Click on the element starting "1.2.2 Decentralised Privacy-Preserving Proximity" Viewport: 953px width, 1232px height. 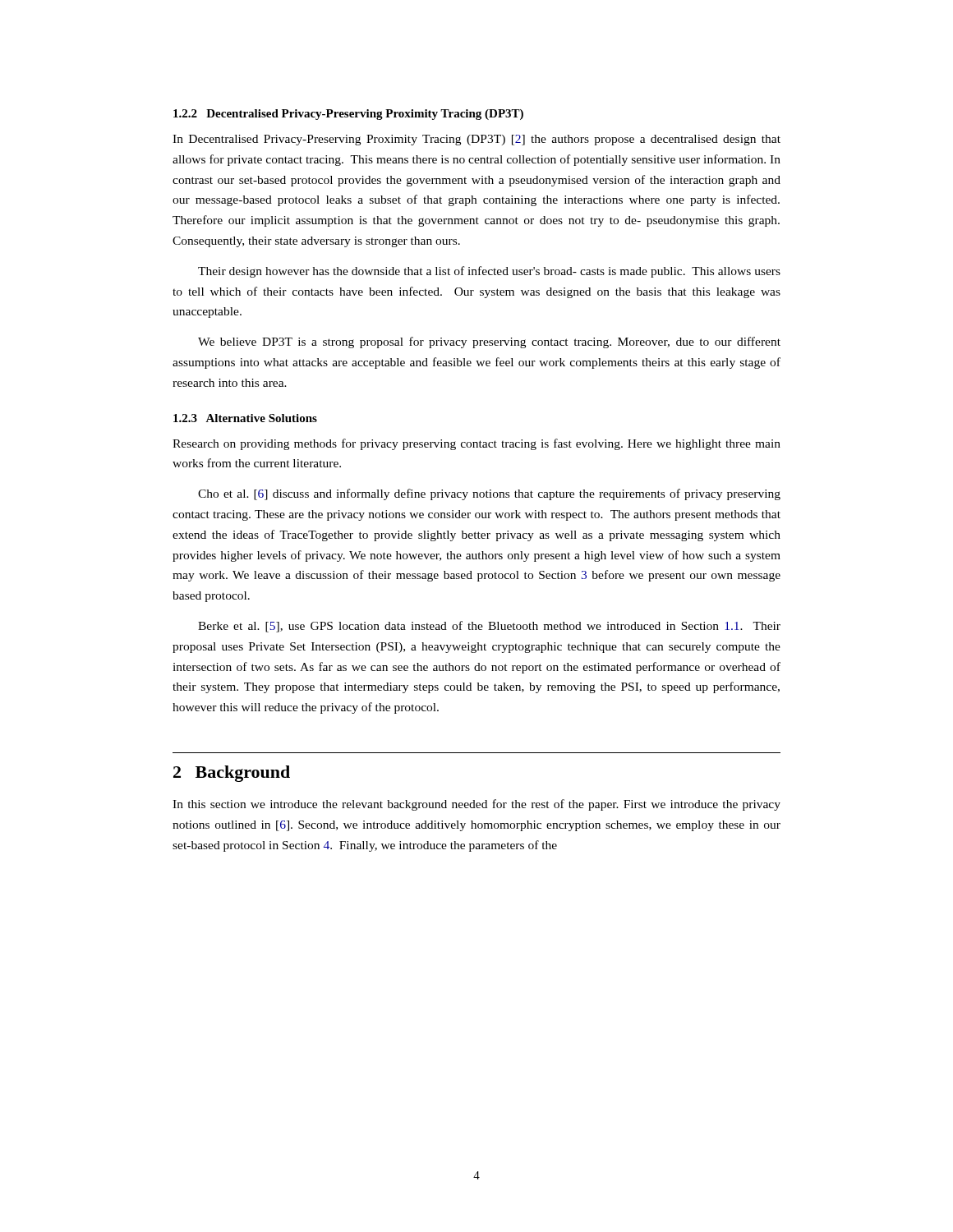(x=348, y=113)
